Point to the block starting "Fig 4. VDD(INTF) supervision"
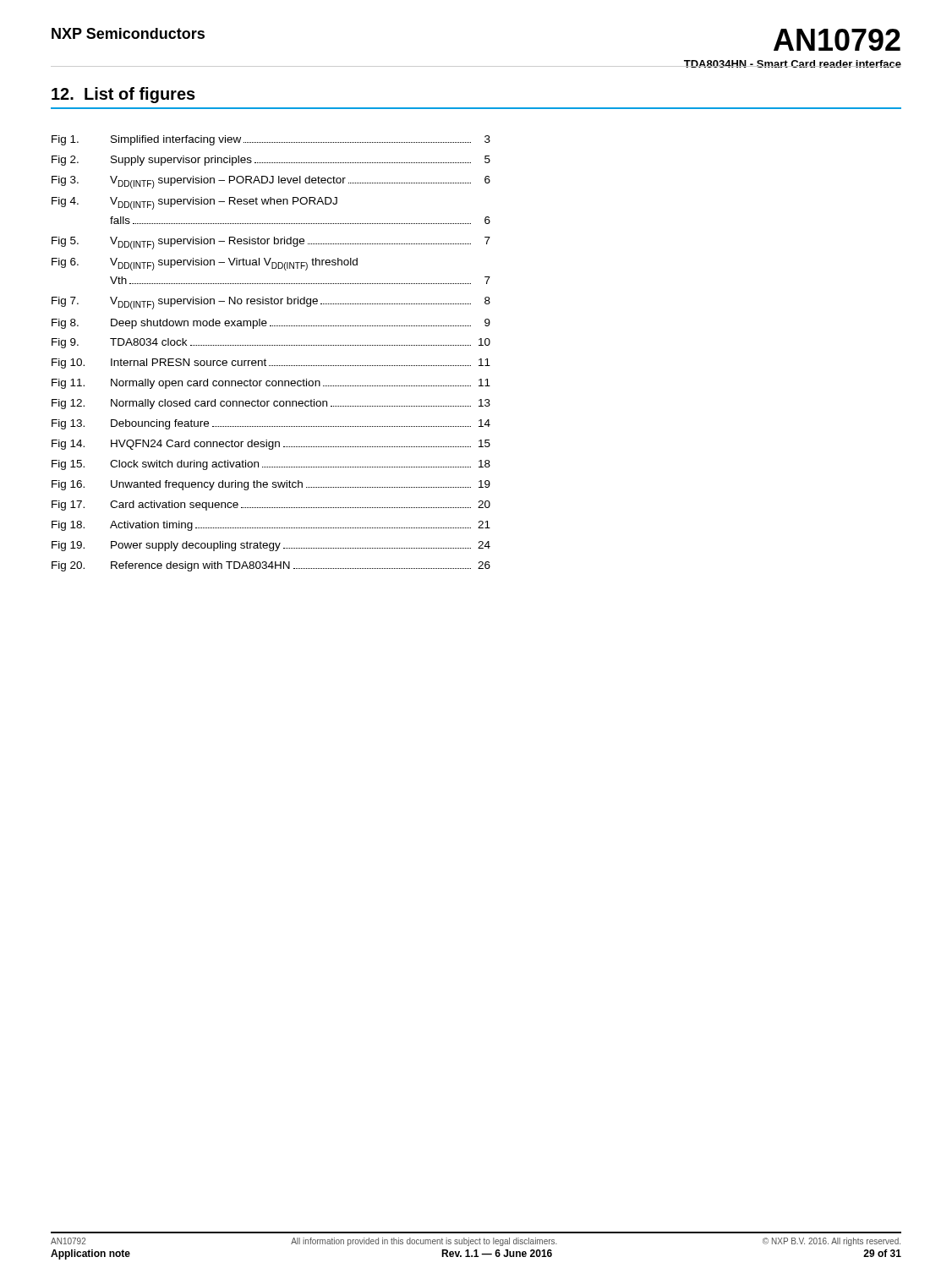This screenshot has height=1268, width=952. pyautogui.click(x=271, y=202)
